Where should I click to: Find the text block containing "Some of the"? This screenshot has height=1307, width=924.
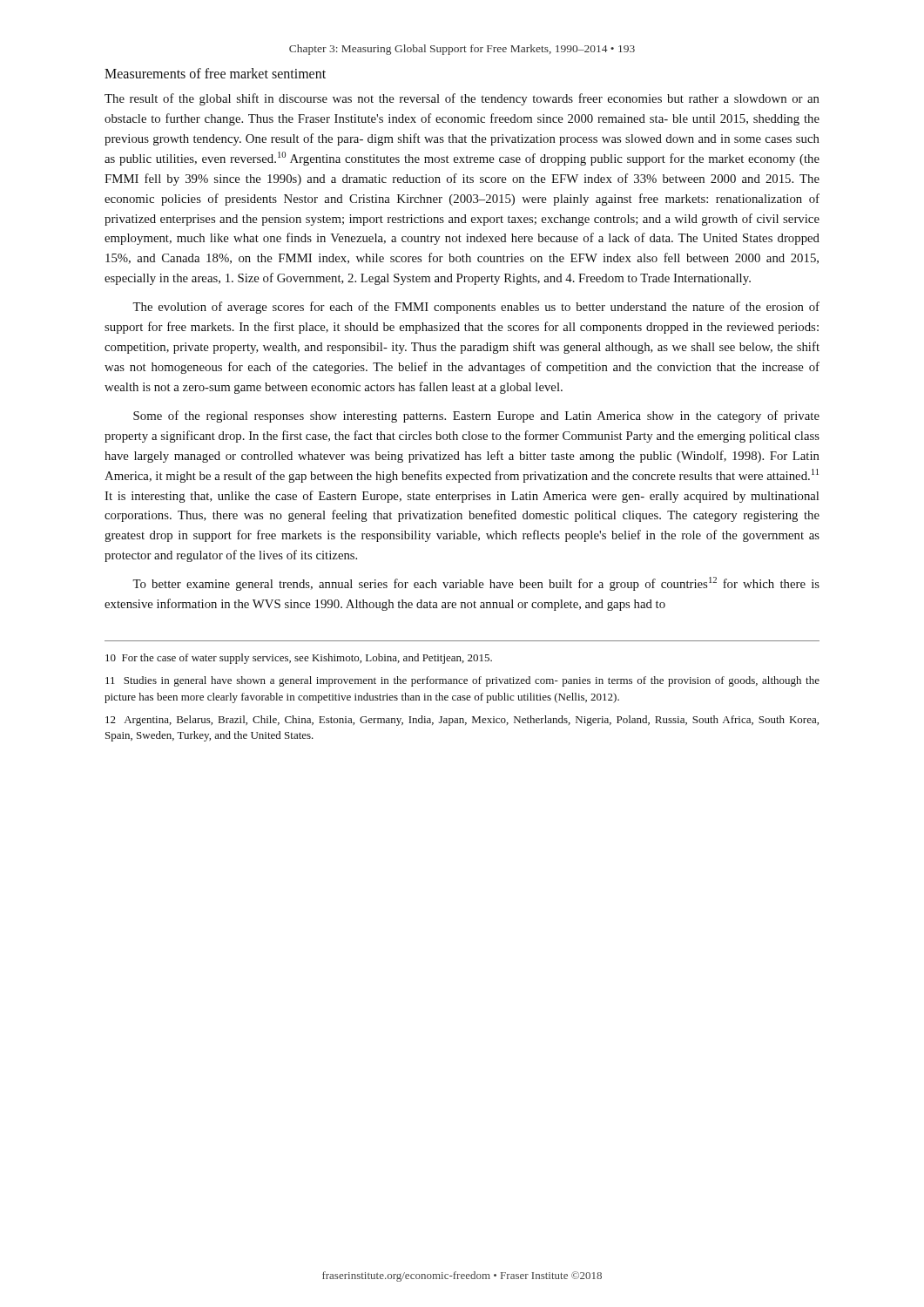pyautogui.click(x=462, y=486)
